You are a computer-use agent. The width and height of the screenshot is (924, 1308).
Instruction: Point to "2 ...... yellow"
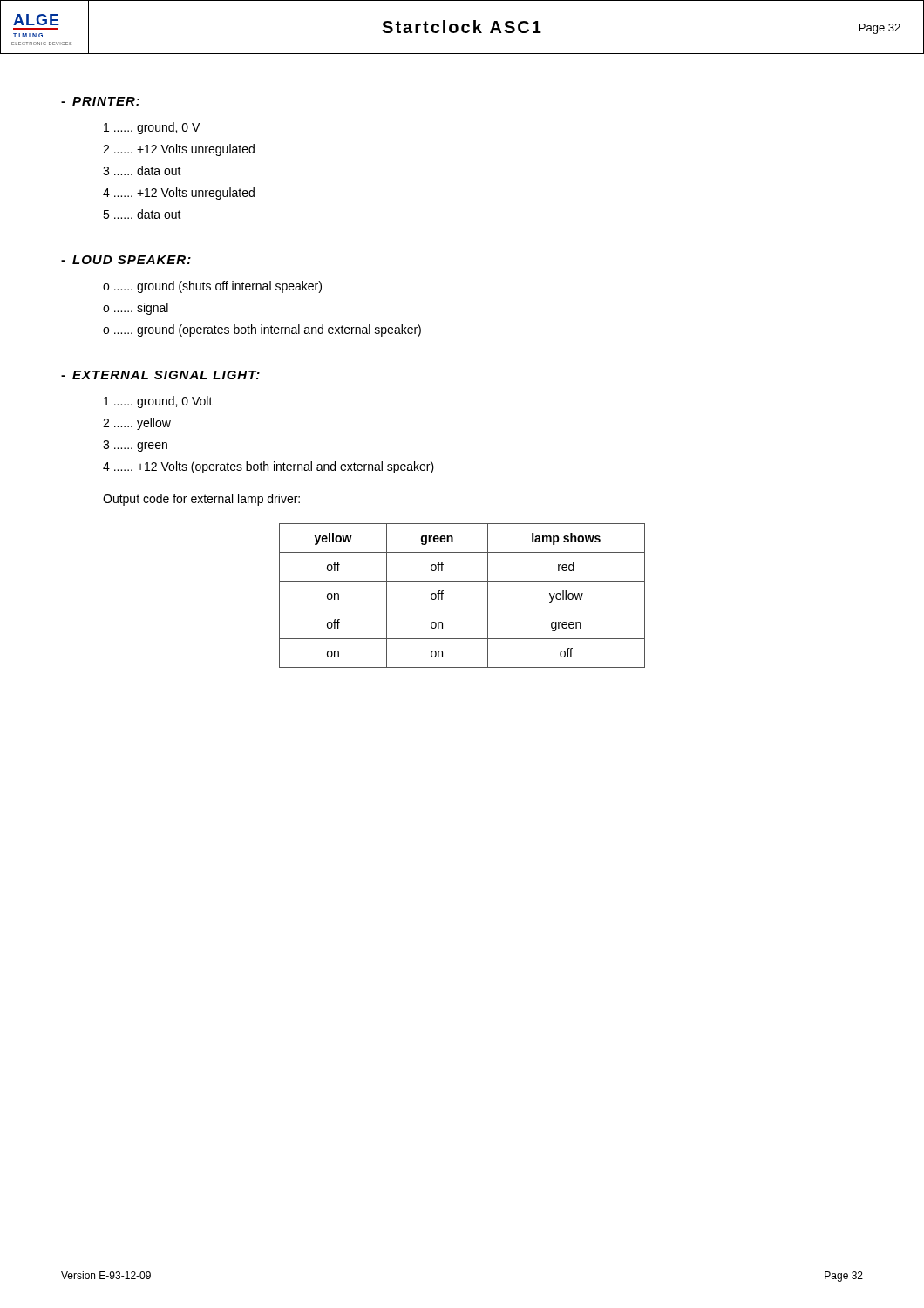pyautogui.click(x=137, y=423)
